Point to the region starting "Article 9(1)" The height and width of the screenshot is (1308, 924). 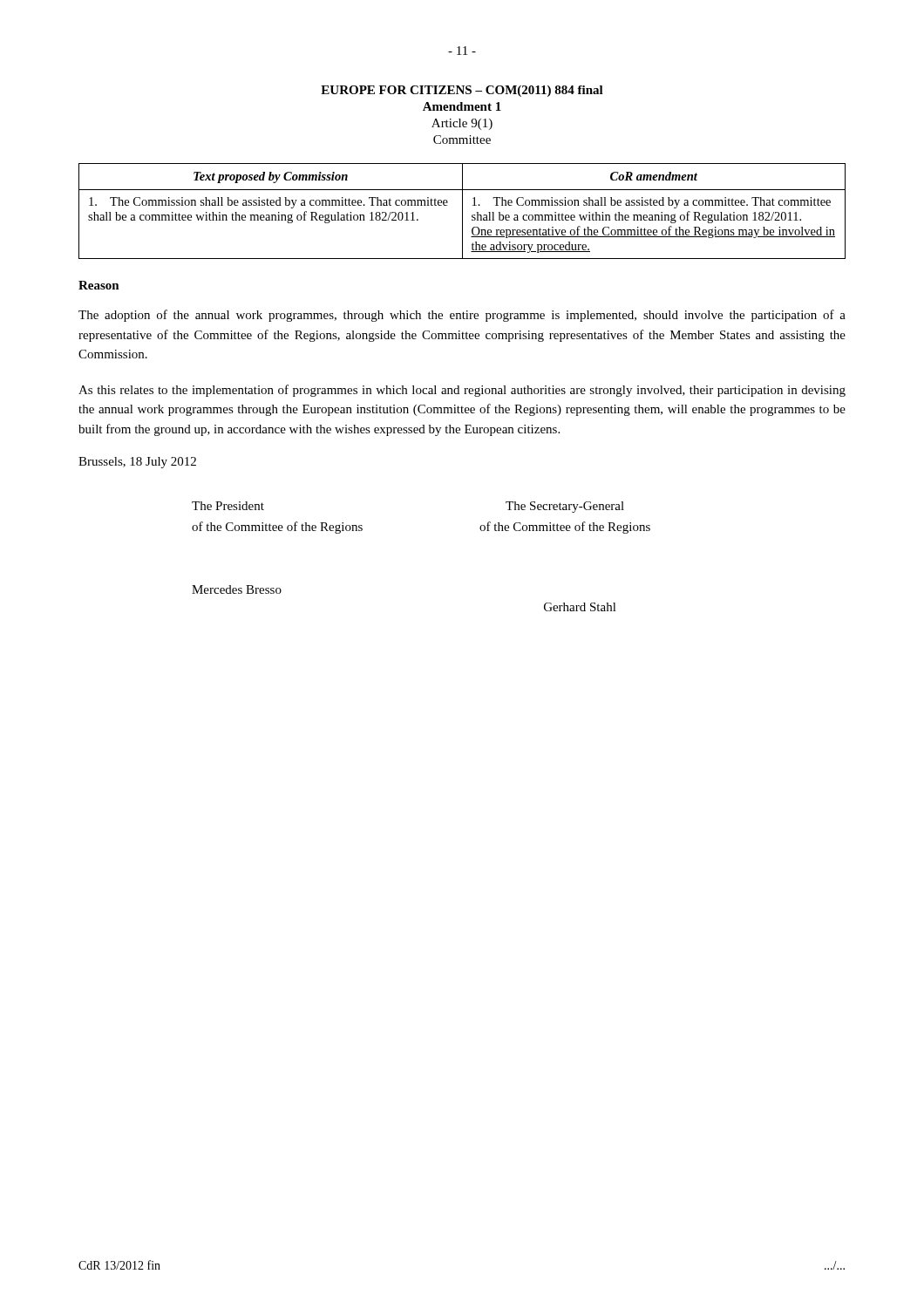tap(462, 123)
